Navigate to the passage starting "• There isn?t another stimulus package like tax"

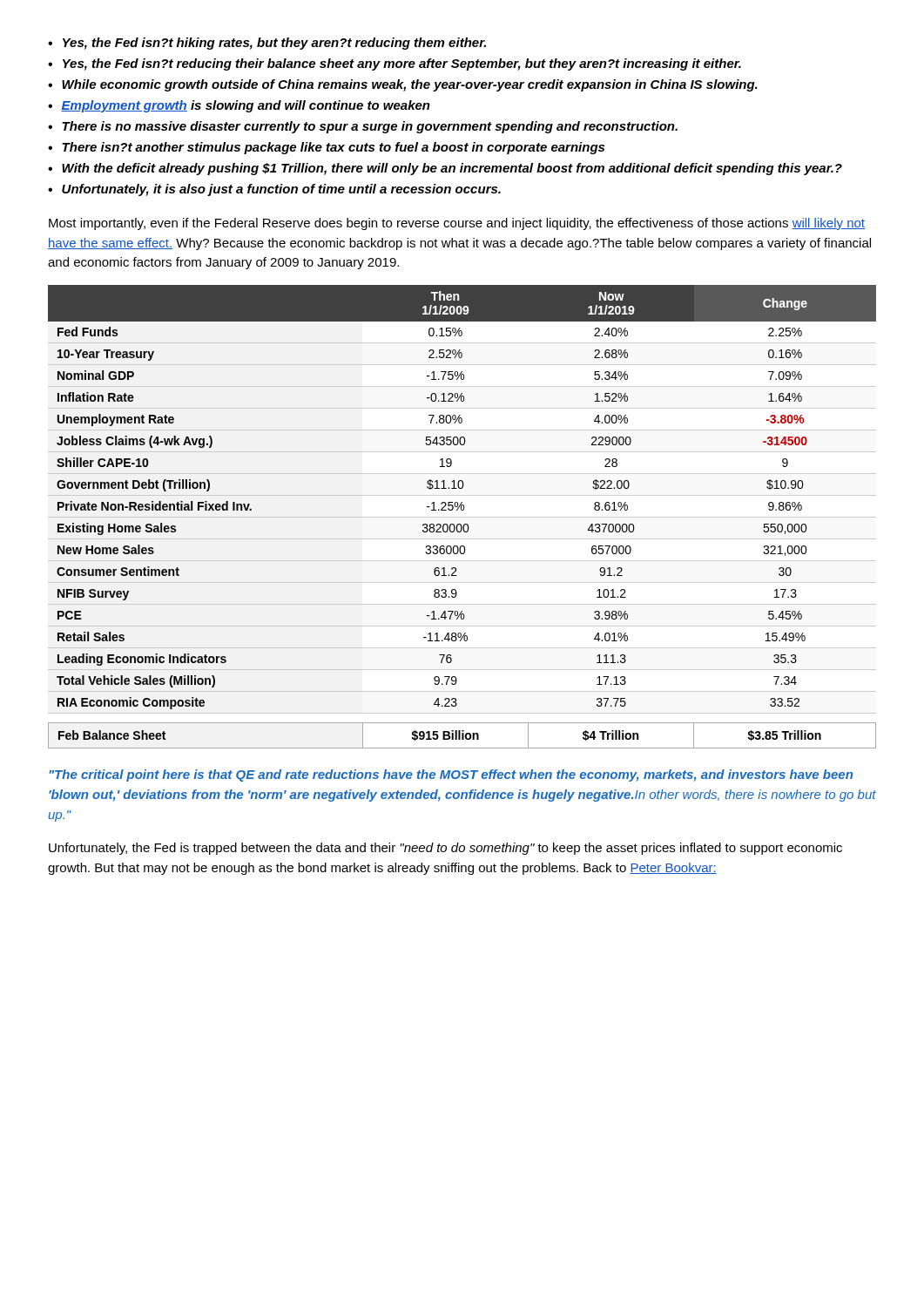327,148
